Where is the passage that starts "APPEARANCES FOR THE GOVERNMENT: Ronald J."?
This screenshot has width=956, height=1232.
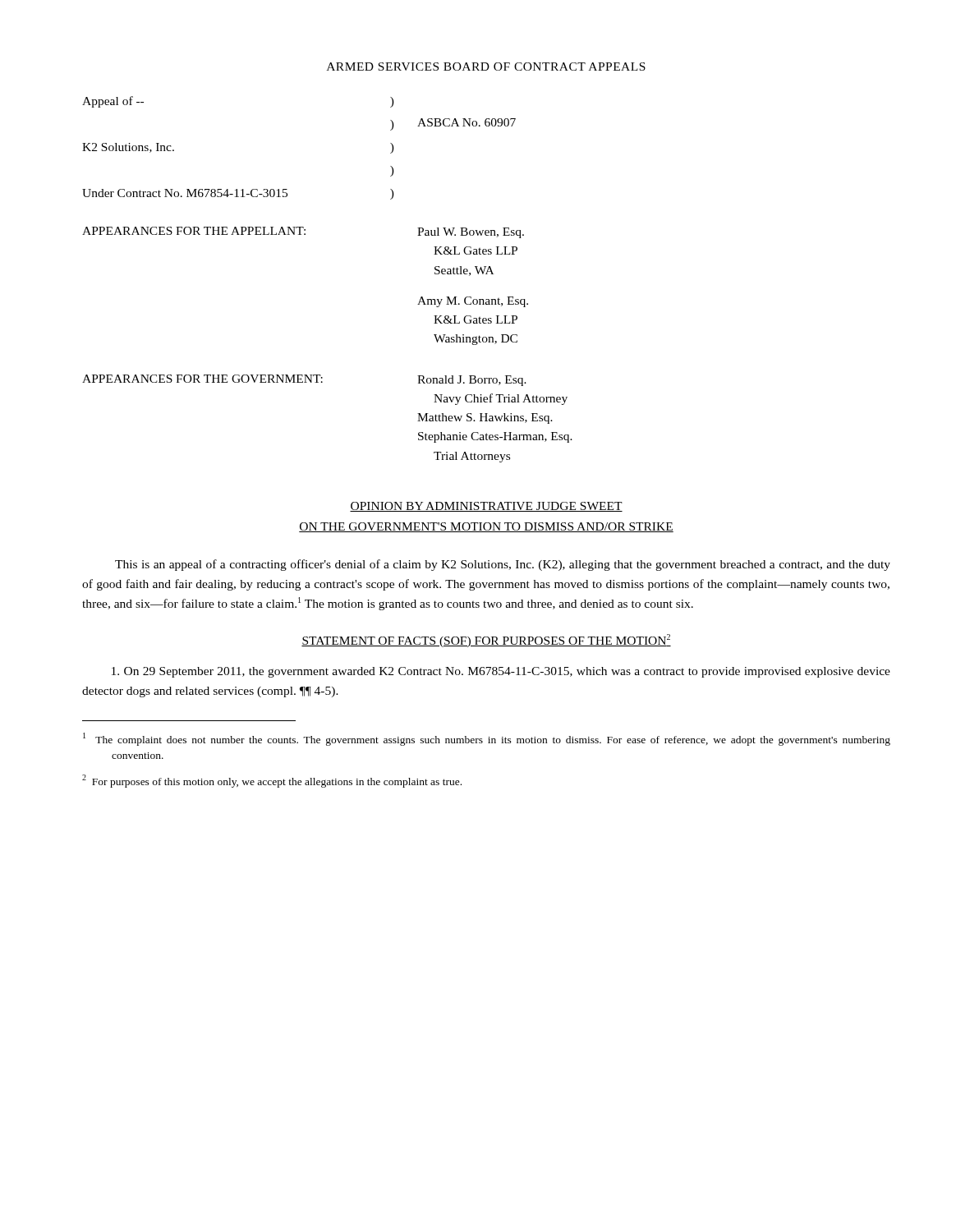(x=304, y=380)
